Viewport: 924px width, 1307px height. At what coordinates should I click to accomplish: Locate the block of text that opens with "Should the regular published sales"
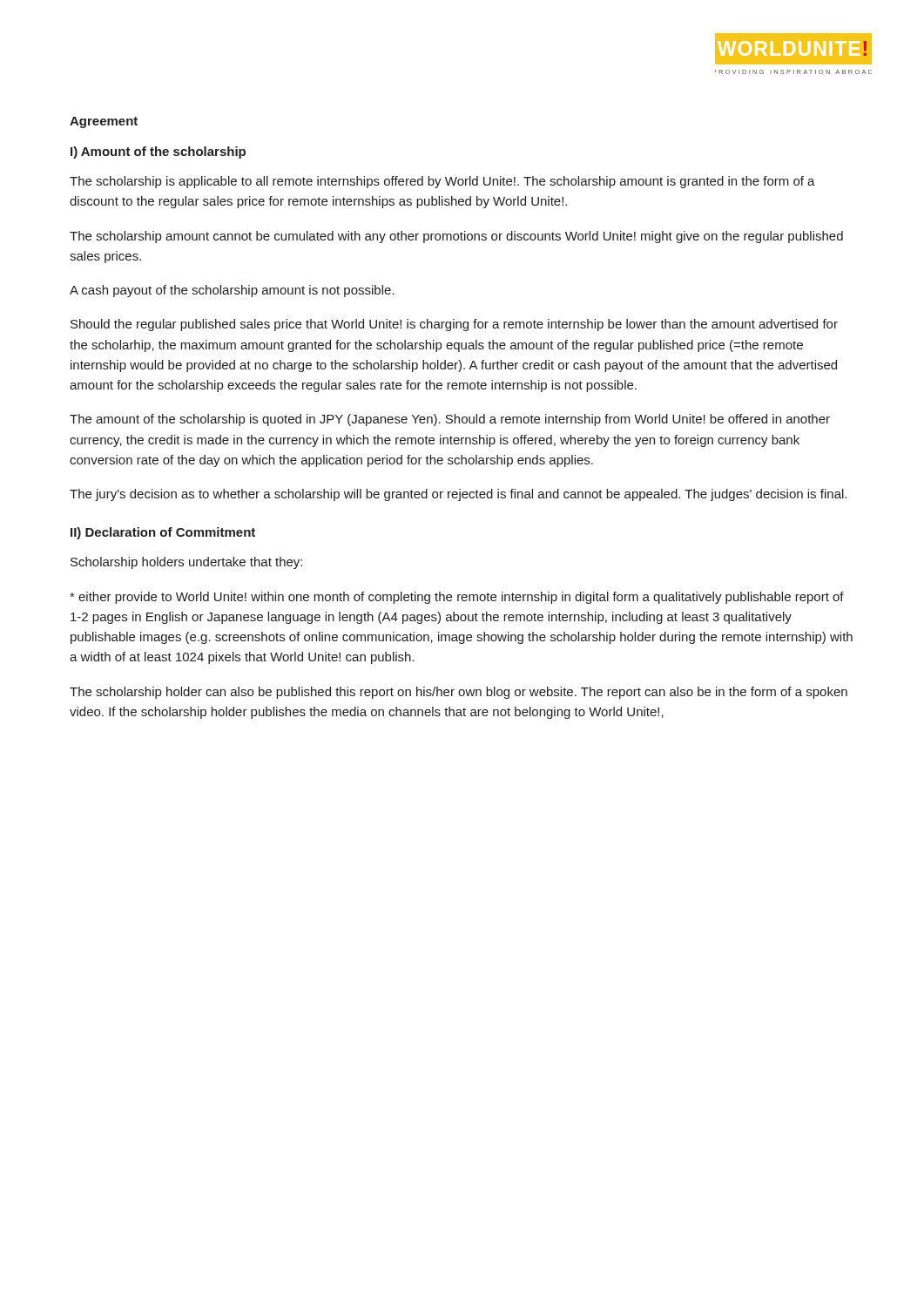(x=454, y=354)
